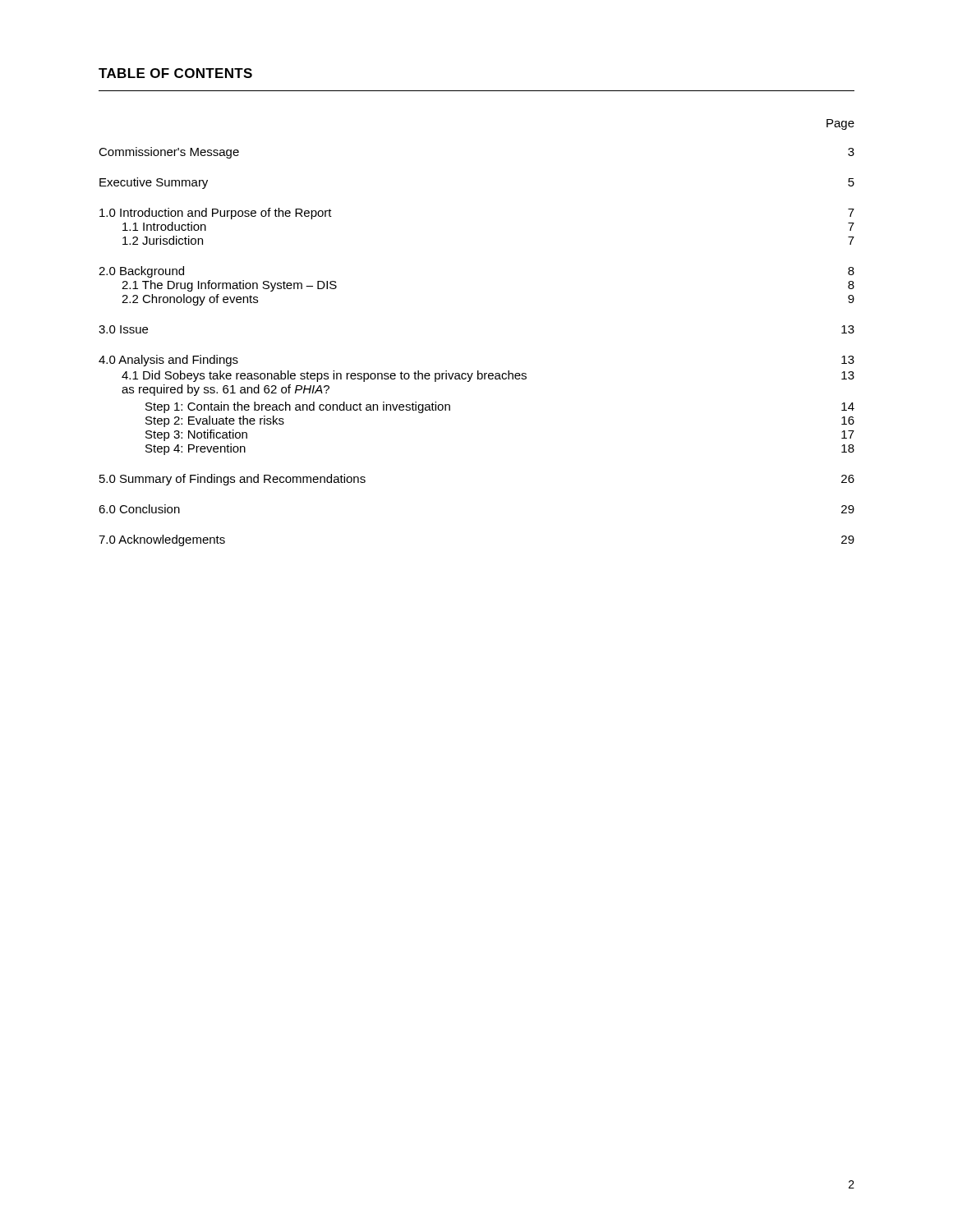953x1232 pixels.
Task: Locate the list item containing "2 Jurisdiction 7"
Action: coord(165,241)
